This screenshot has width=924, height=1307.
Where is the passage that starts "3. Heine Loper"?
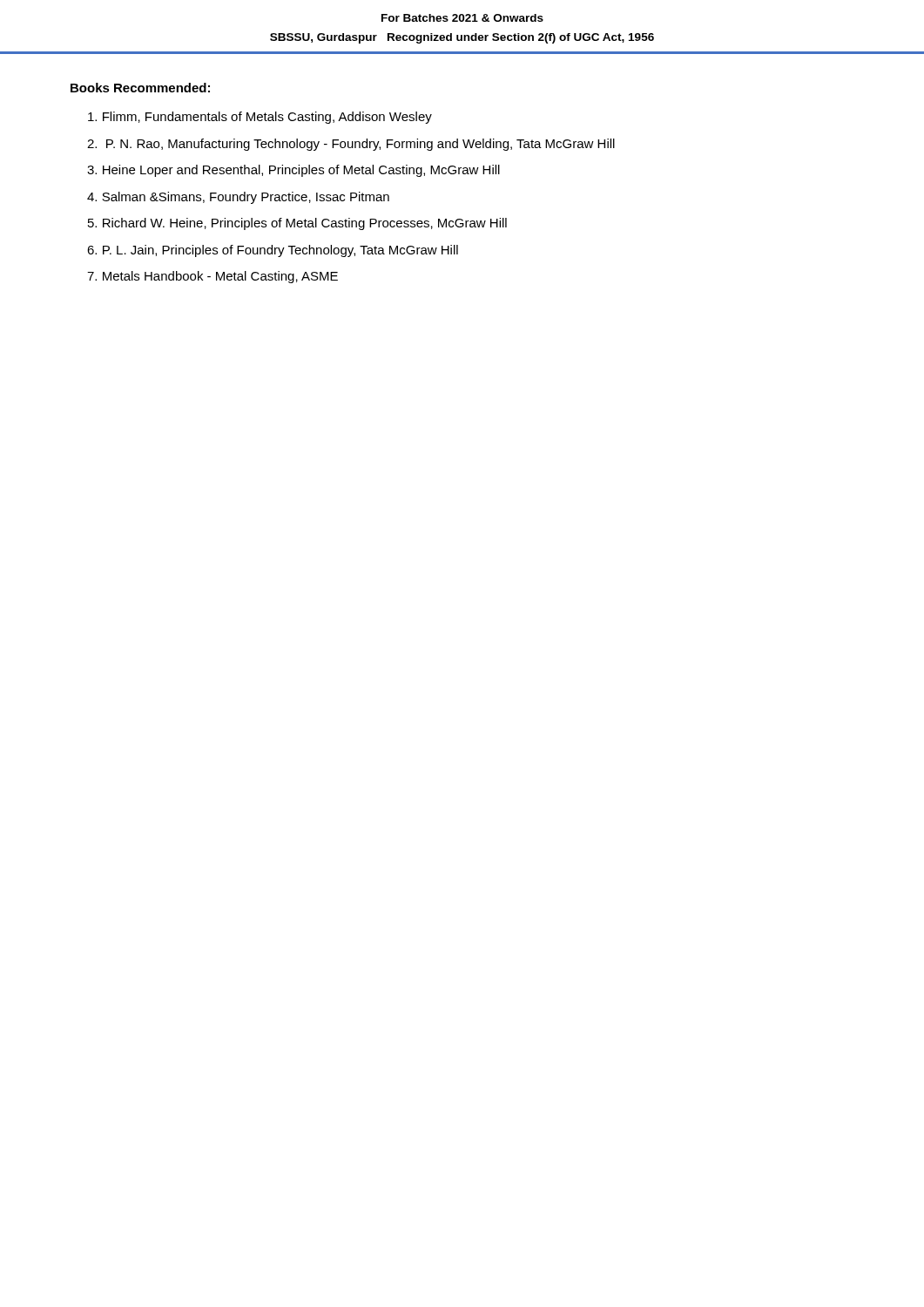pyautogui.click(x=294, y=170)
